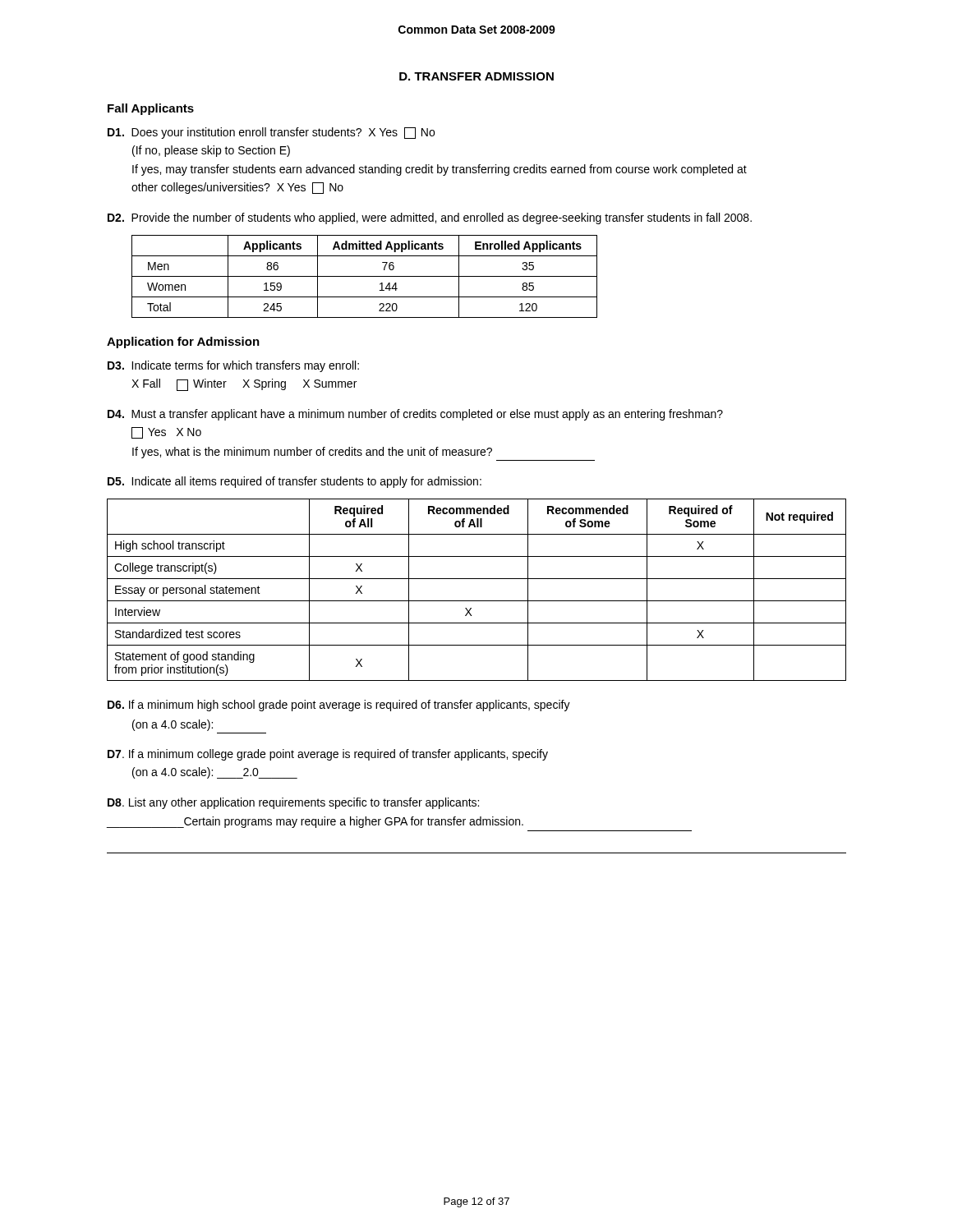Locate the text starting "D7. If a minimum college grade point"

click(x=327, y=763)
